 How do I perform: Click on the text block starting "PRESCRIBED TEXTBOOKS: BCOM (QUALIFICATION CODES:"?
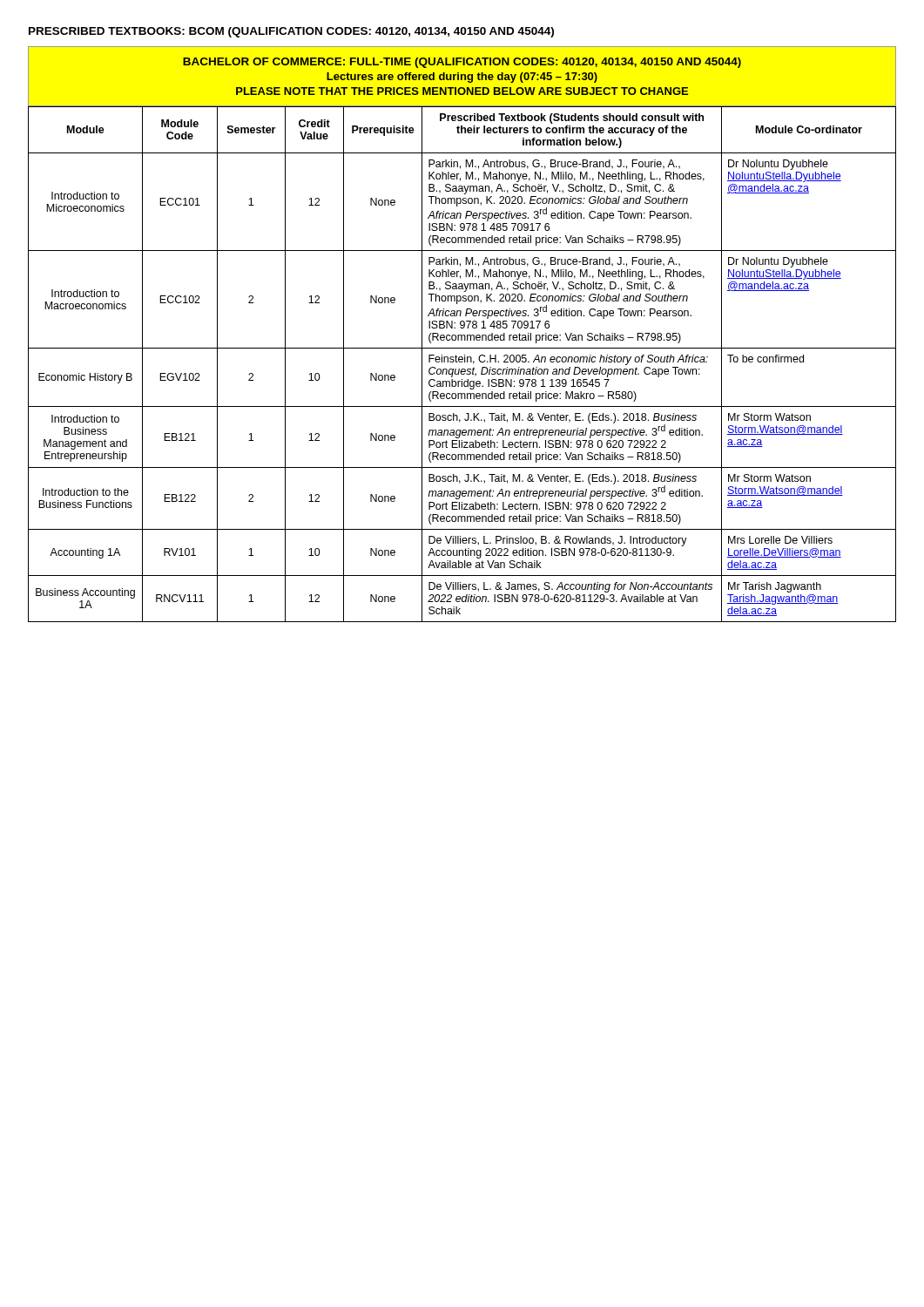[x=291, y=31]
